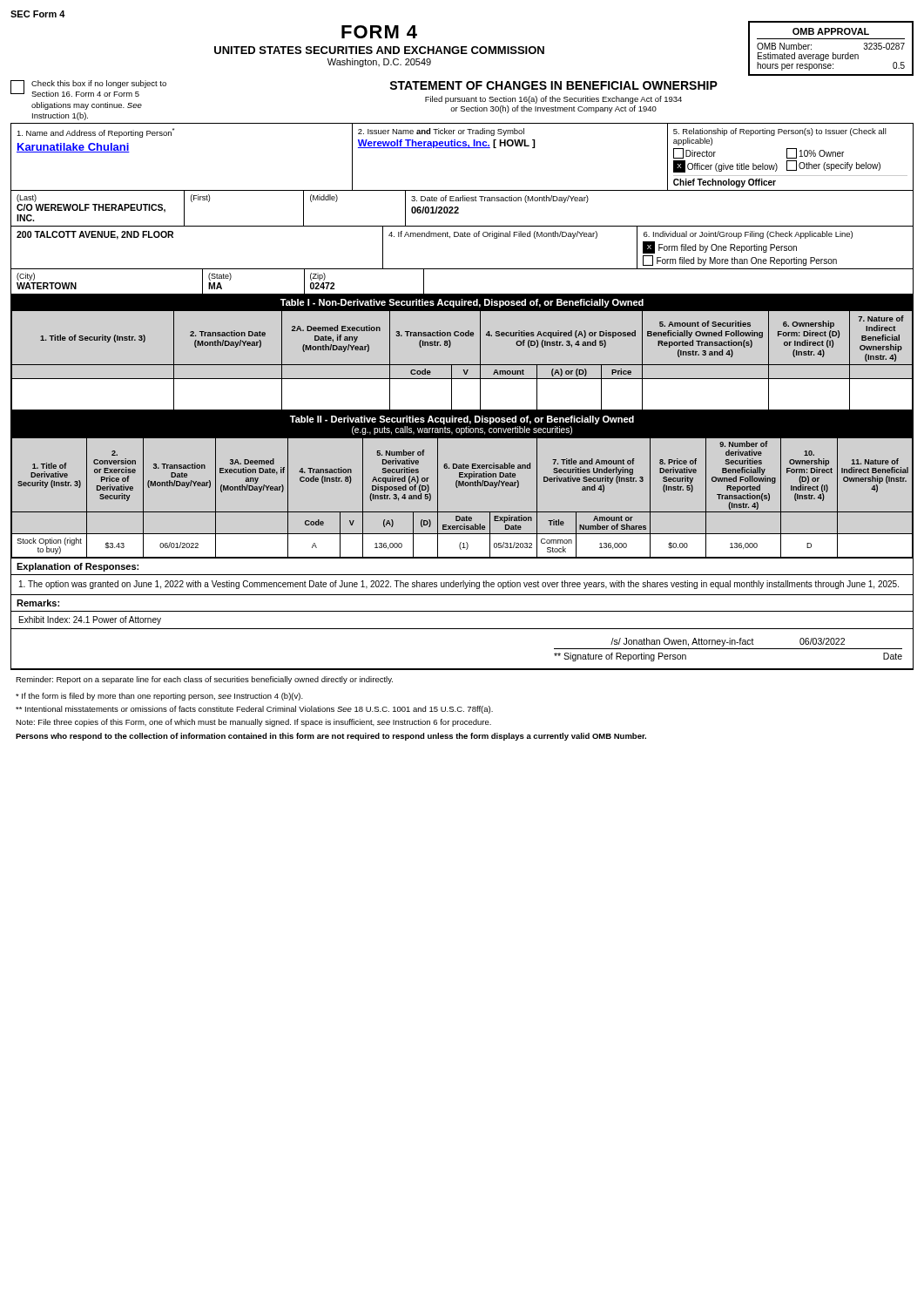Click on the block starting "OMB APPROVAL OMB Number:3235-0287 Estimated average"
The image size is (924, 1307).
[x=831, y=48]
